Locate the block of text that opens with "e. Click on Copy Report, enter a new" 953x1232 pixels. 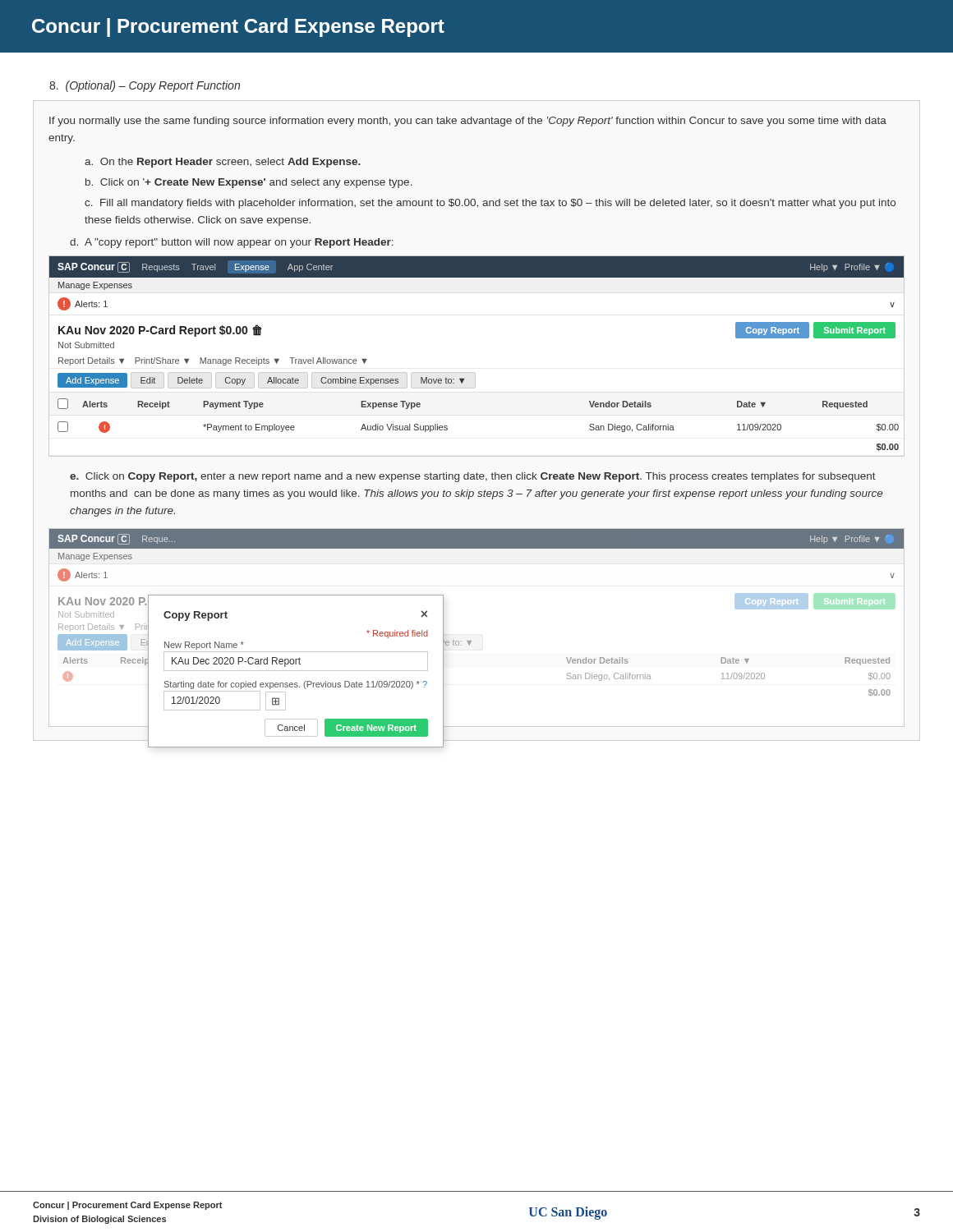pos(476,493)
